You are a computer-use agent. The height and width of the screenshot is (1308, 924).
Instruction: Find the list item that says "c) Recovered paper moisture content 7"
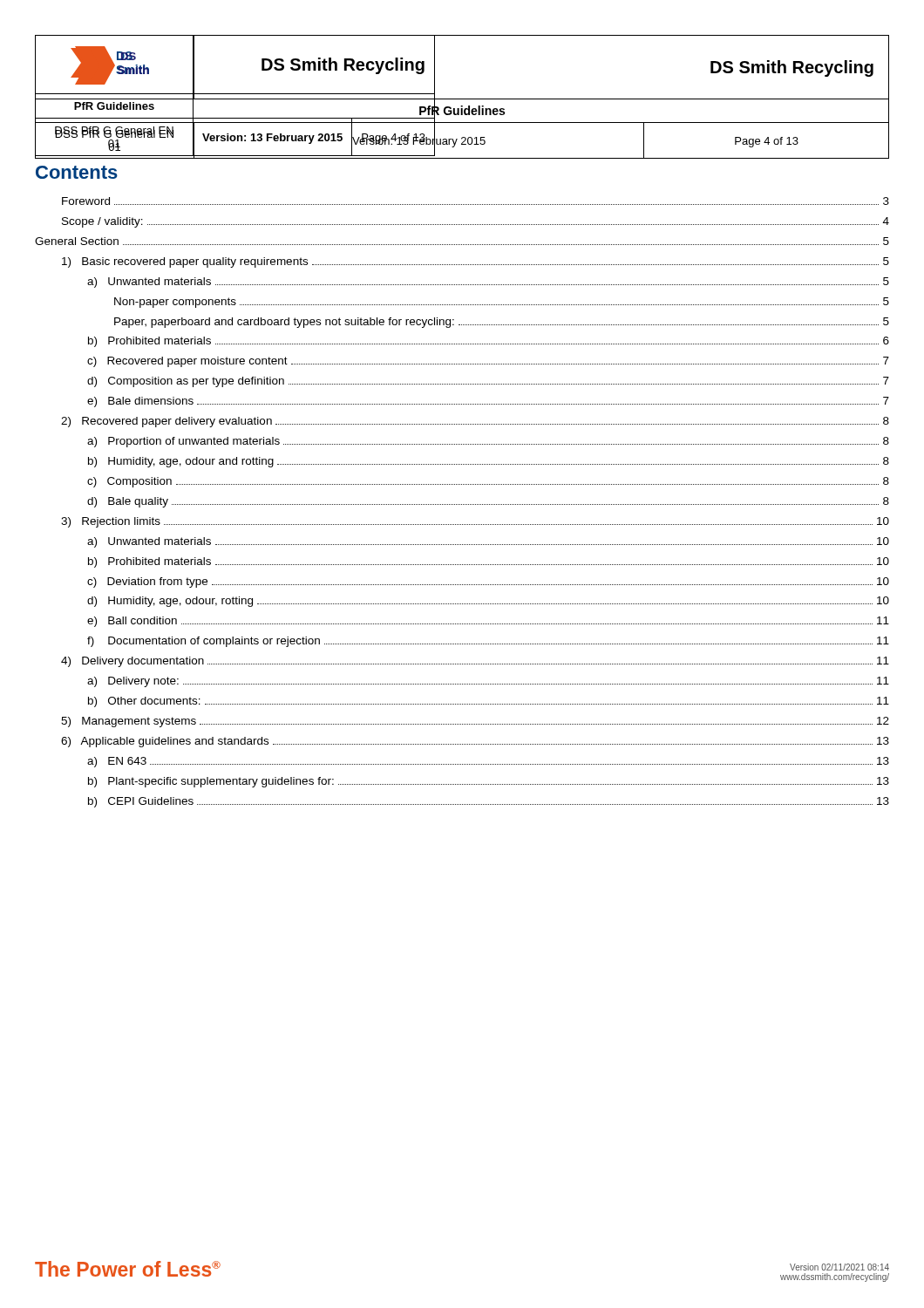(x=488, y=362)
